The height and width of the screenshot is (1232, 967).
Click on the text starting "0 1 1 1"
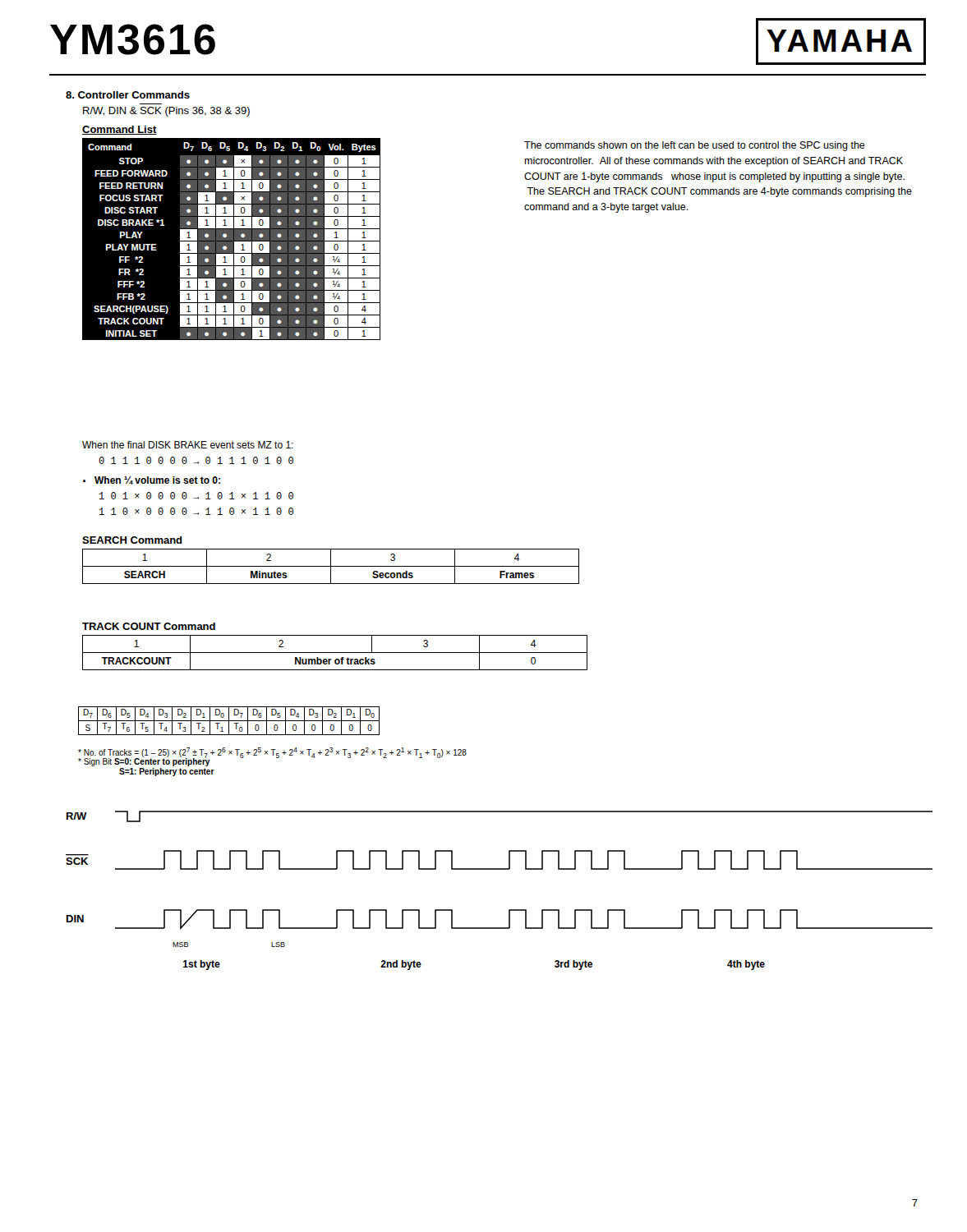click(196, 462)
